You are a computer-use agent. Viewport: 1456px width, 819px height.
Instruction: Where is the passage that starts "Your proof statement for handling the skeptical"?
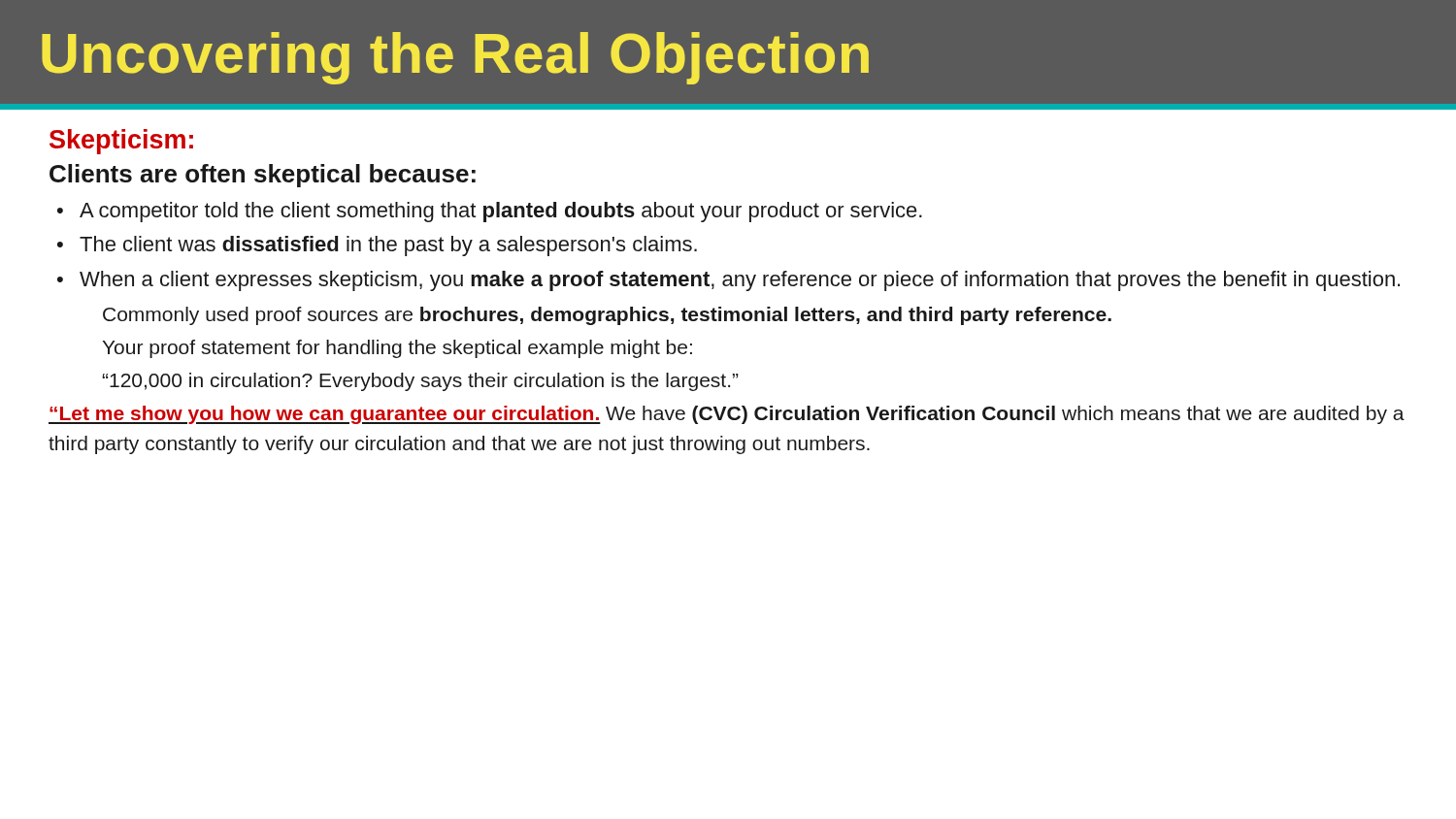click(397, 349)
